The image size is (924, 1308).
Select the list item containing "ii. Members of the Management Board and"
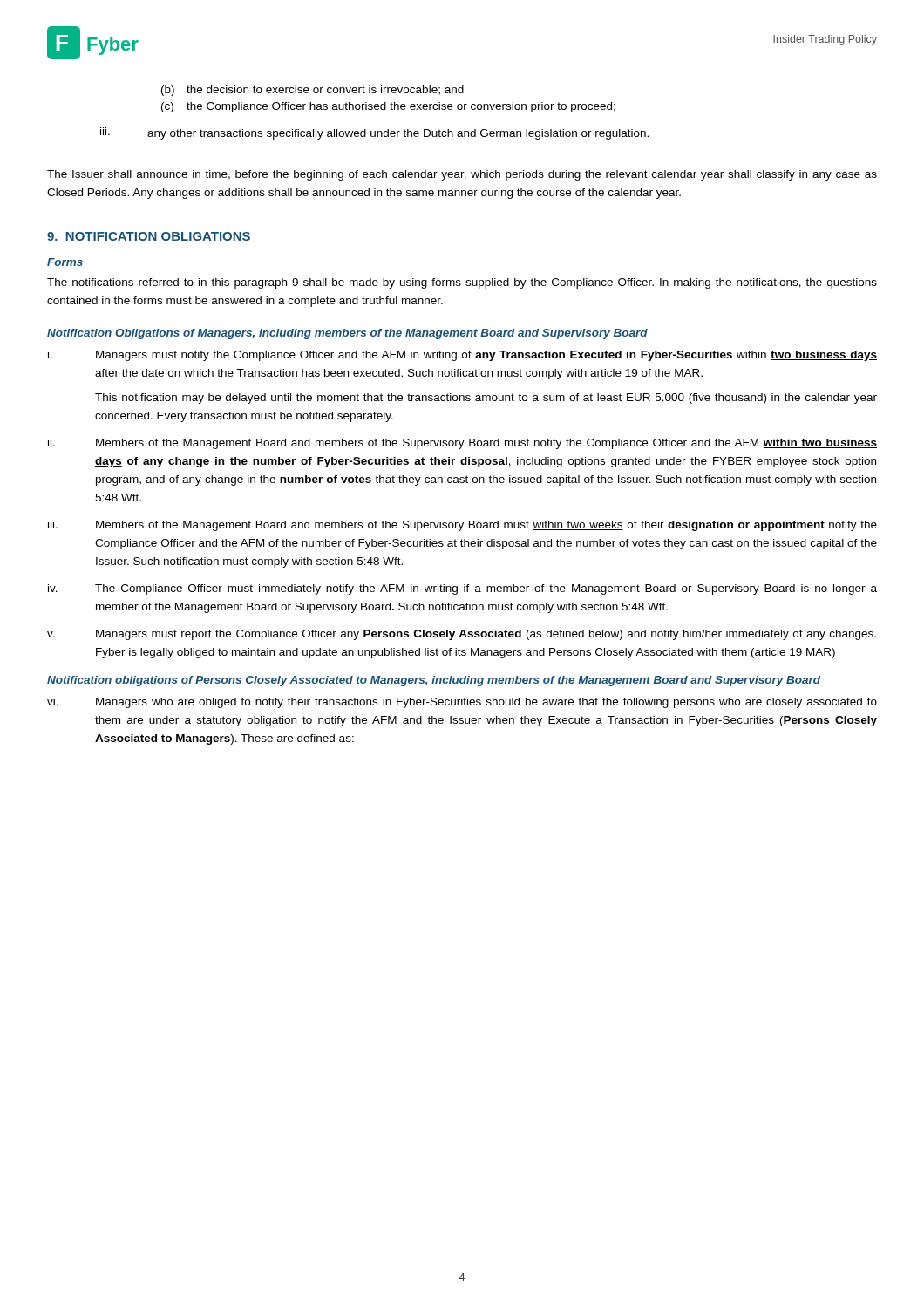coord(462,471)
